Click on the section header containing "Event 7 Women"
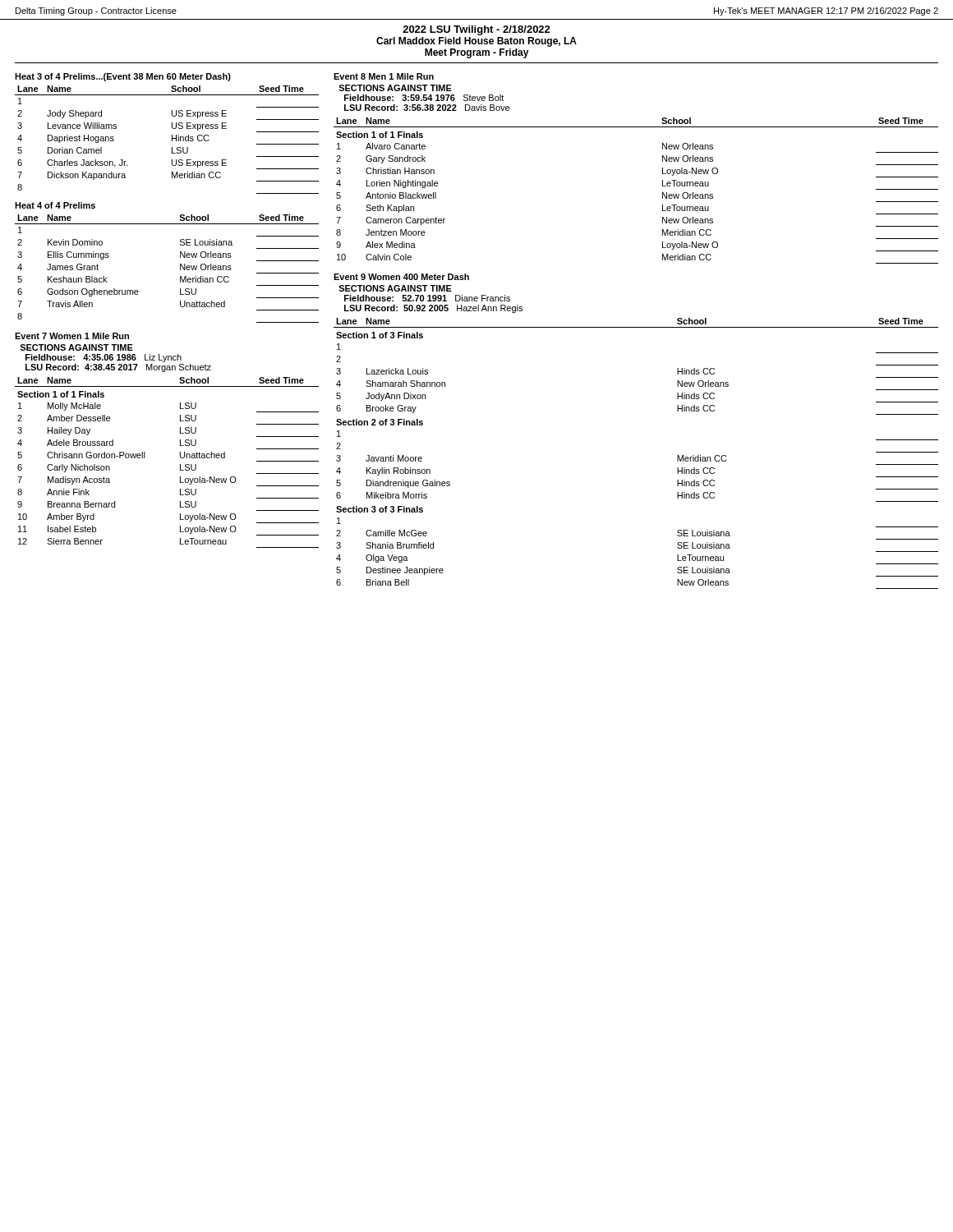Screen dimensions: 1232x953 (72, 336)
